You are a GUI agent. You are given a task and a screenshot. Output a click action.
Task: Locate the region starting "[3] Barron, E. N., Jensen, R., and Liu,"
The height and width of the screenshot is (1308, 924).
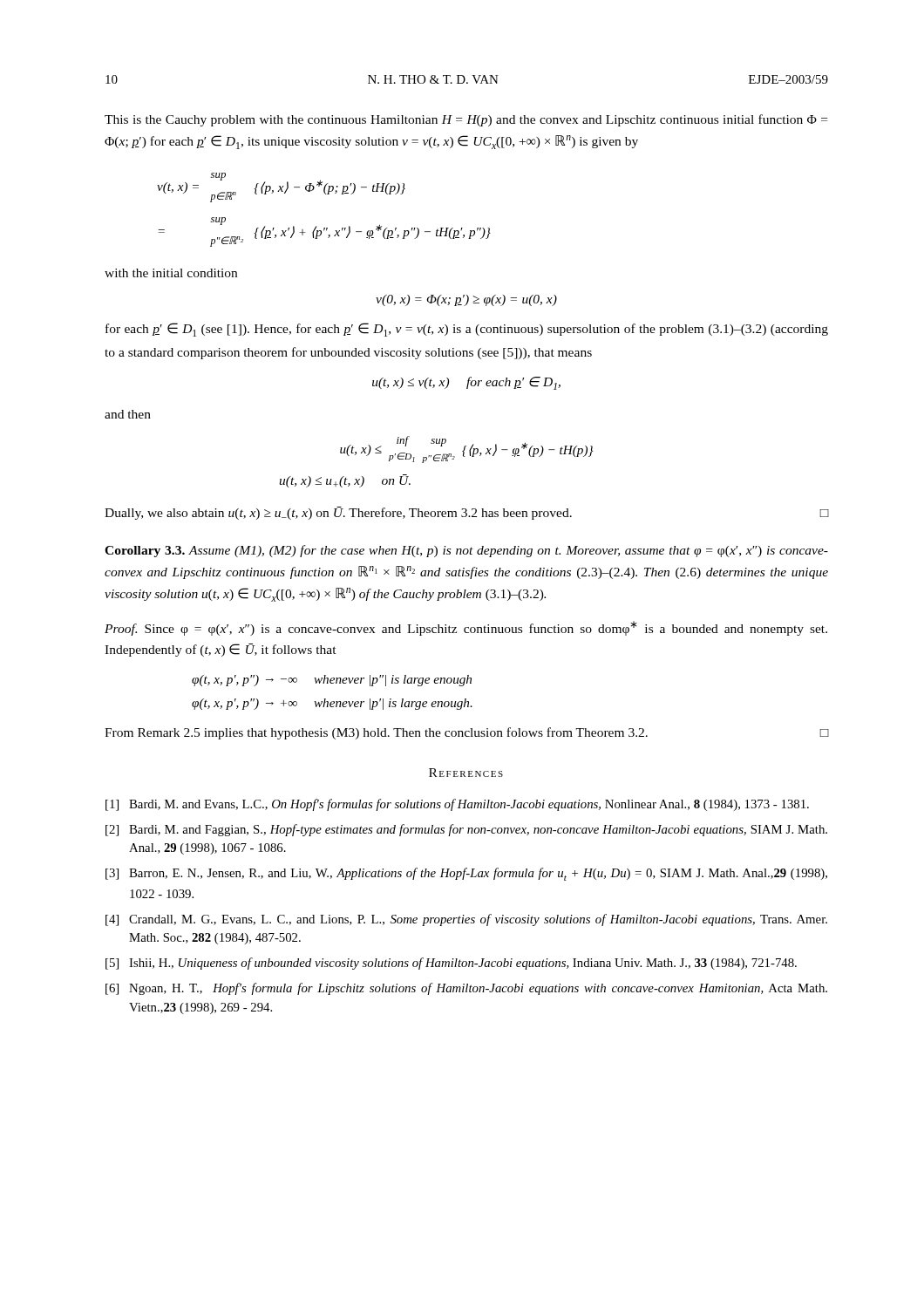pos(466,884)
